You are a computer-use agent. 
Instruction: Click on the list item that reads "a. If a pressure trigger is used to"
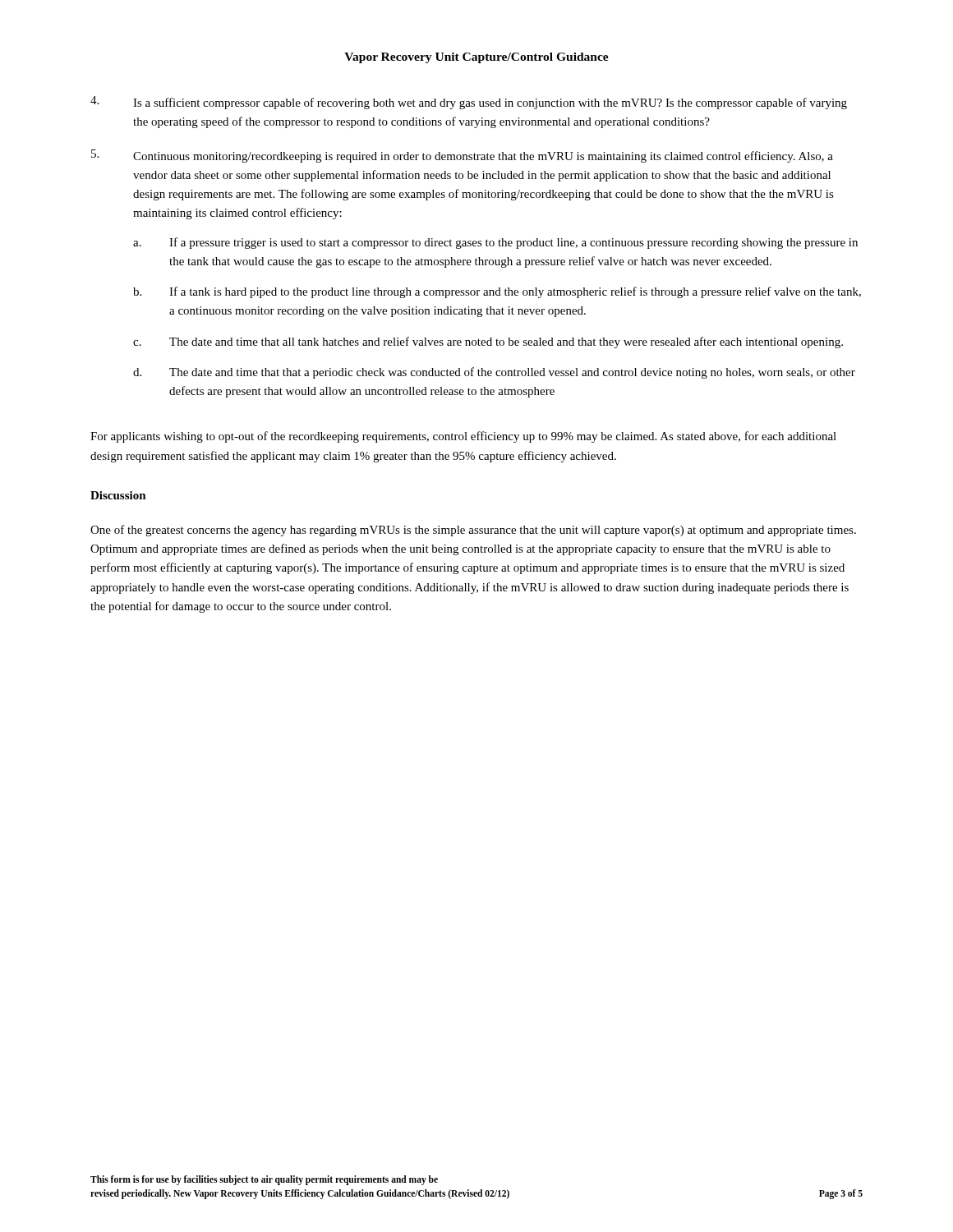pos(498,252)
